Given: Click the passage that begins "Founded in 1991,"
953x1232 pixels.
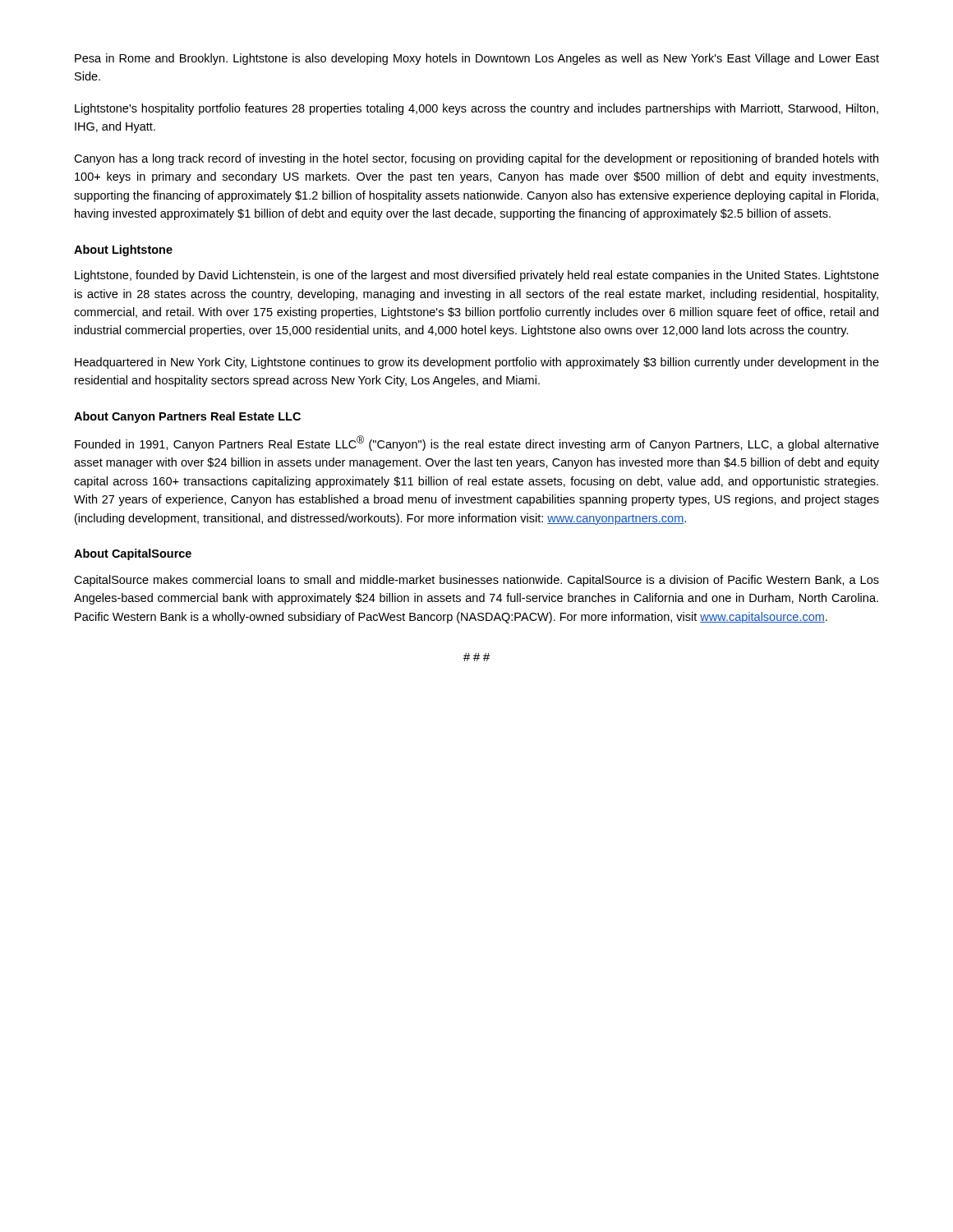Looking at the screenshot, I should (476, 480).
